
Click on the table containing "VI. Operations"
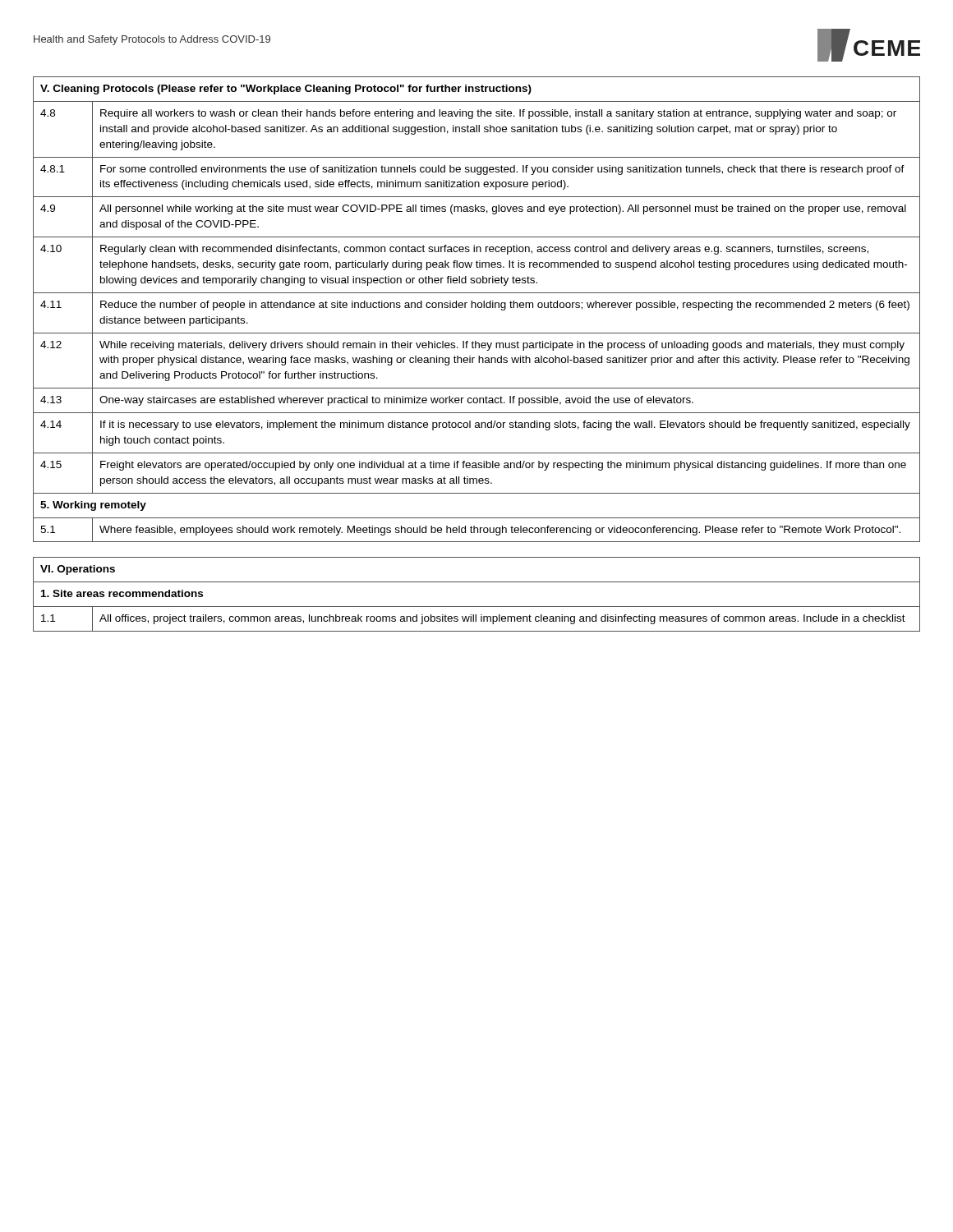point(476,595)
